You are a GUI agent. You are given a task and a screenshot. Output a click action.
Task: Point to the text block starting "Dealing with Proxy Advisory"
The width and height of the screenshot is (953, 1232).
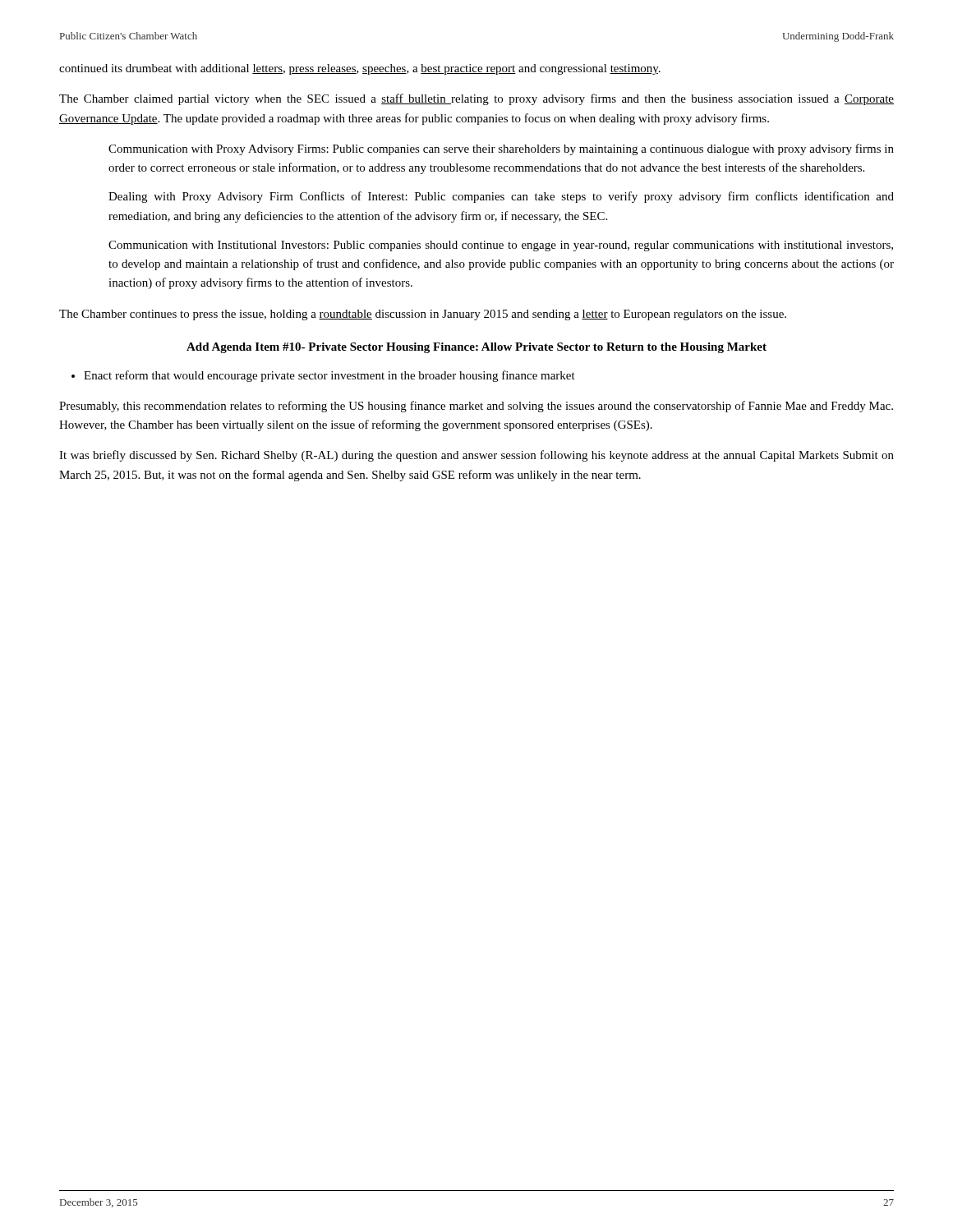pyautogui.click(x=501, y=207)
